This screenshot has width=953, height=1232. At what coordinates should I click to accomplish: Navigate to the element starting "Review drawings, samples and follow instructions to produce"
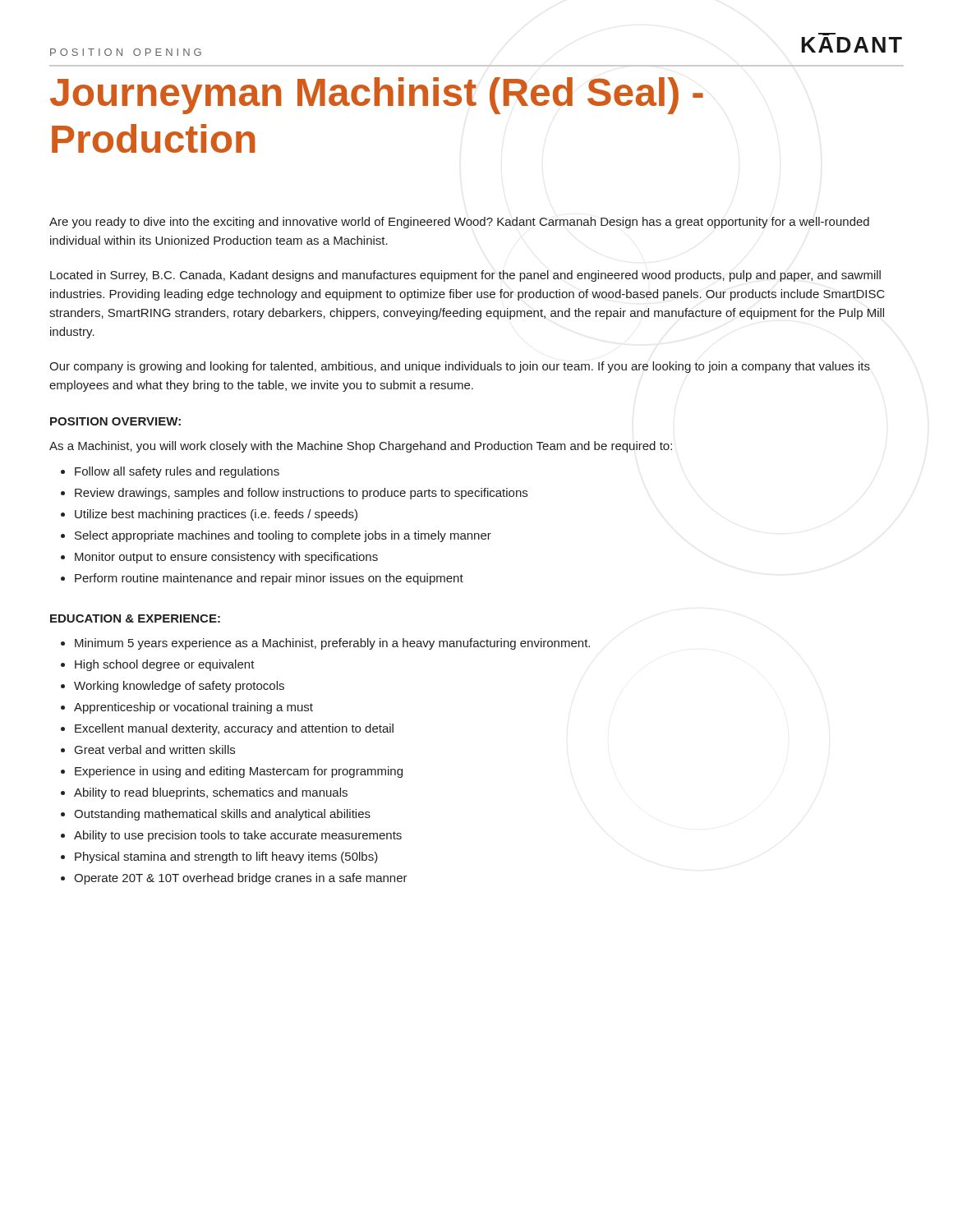301,493
